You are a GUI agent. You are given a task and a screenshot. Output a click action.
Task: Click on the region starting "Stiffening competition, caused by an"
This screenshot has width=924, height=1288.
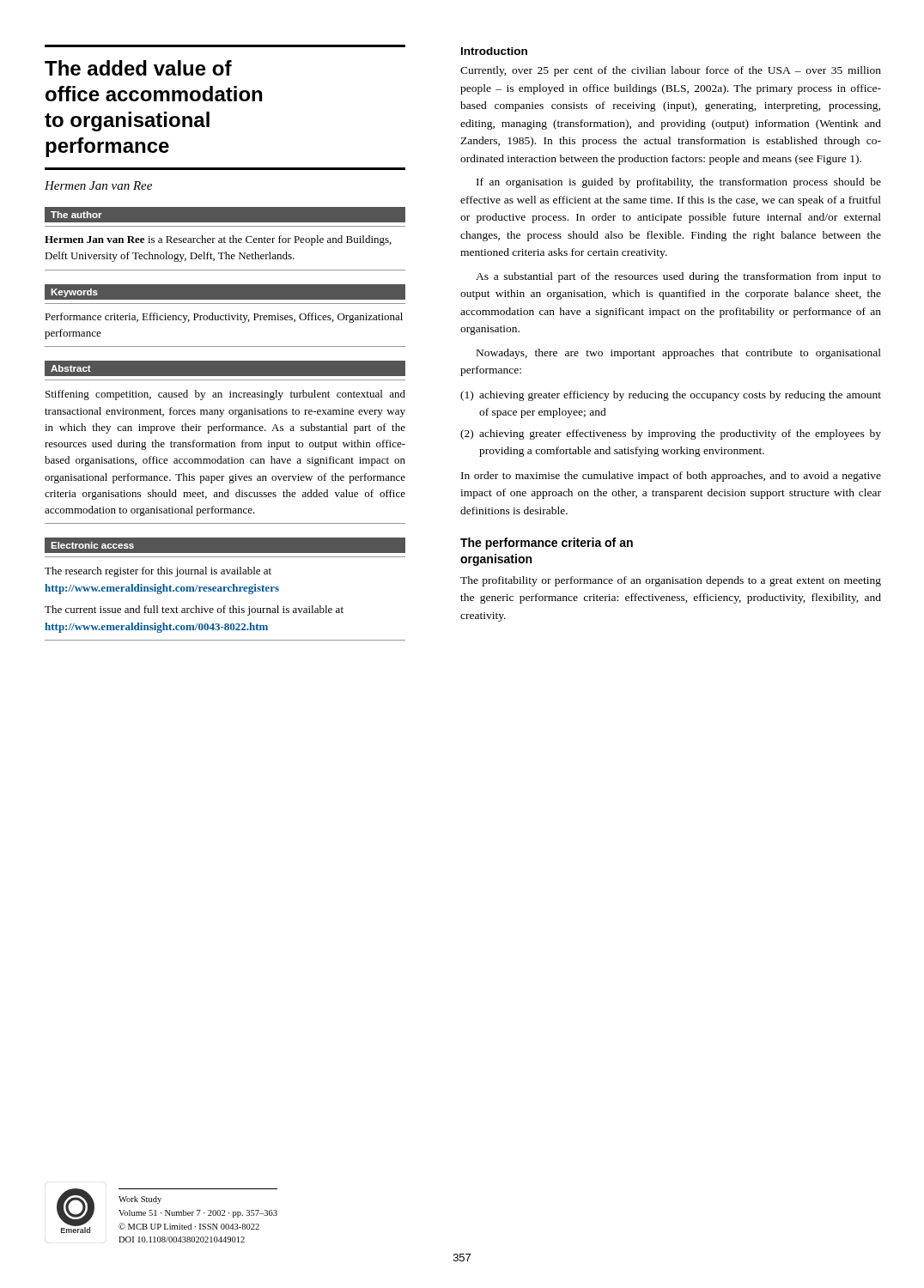[x=225, y=452]
